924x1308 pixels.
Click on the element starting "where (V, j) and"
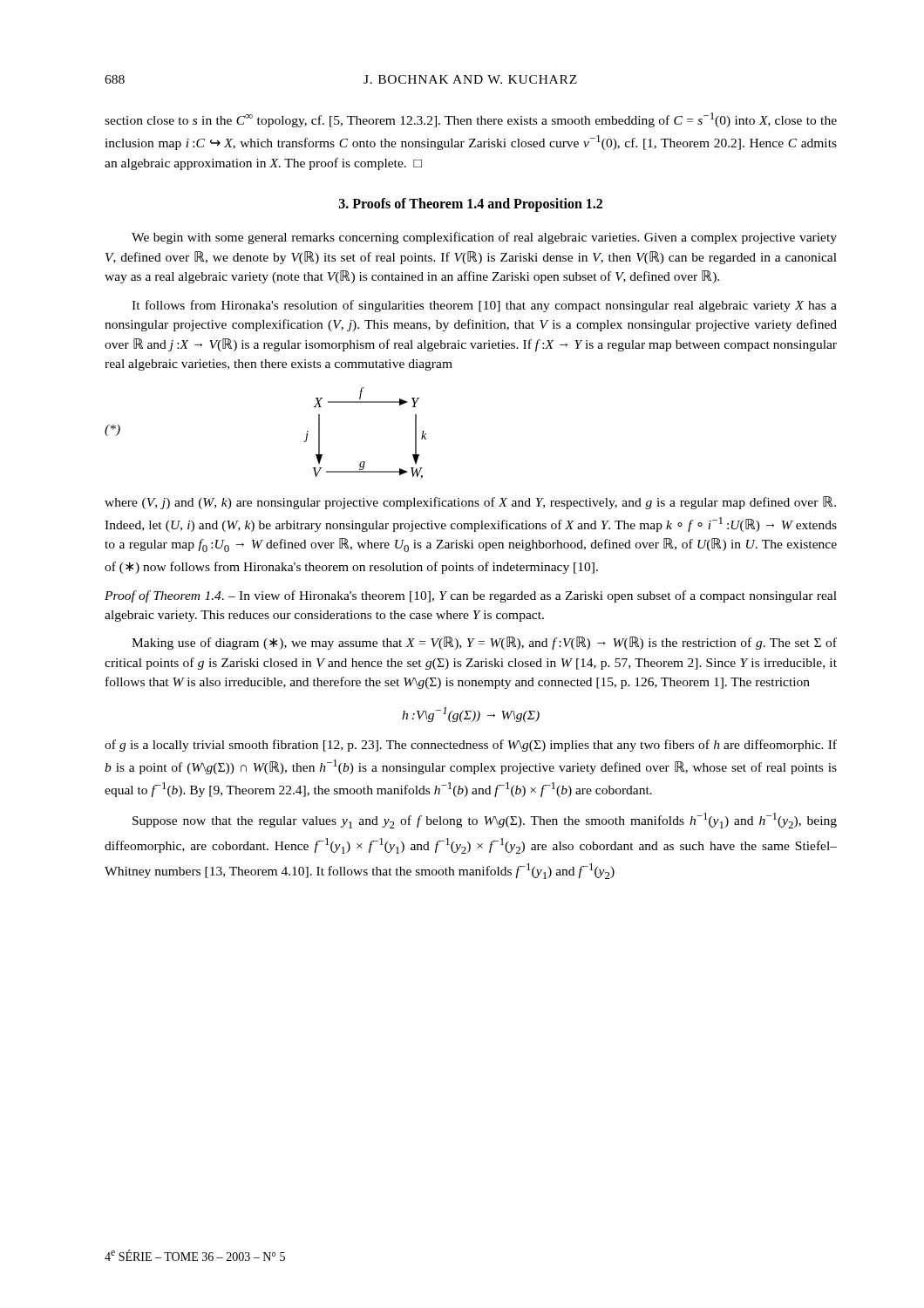coord(471,535)
